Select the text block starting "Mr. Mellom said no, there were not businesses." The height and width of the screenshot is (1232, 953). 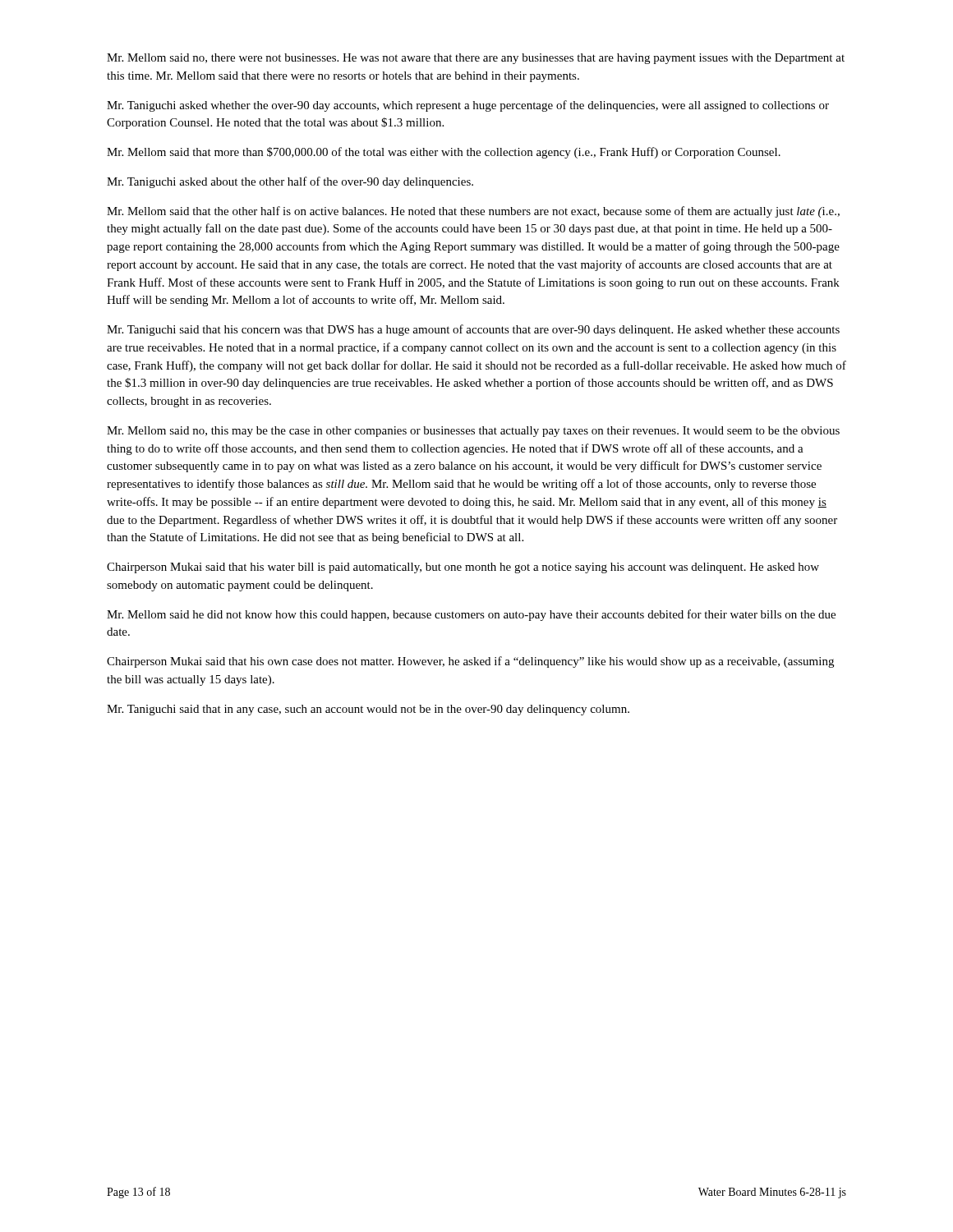[476, 66]
